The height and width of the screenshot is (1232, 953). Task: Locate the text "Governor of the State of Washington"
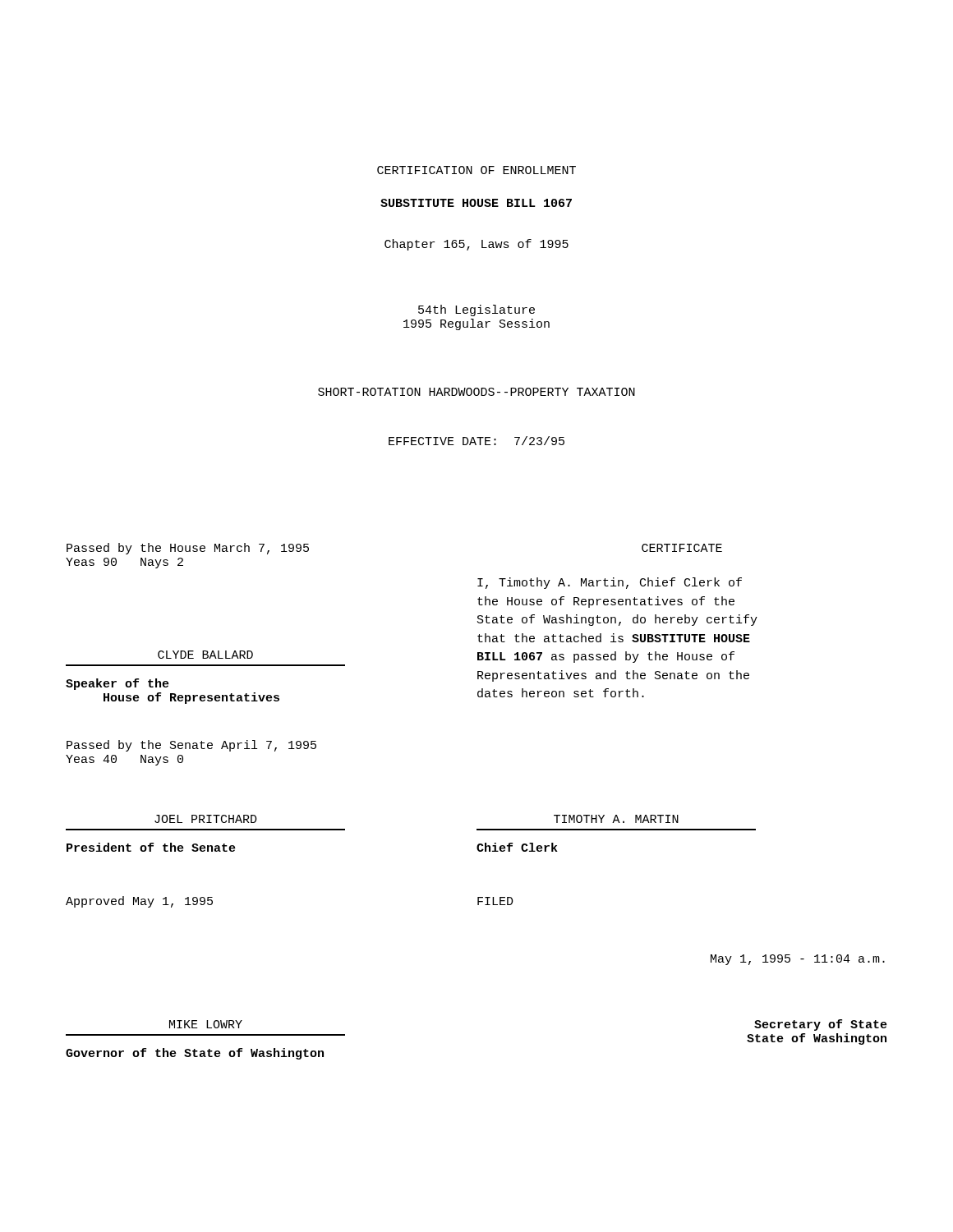(195, 1054)
